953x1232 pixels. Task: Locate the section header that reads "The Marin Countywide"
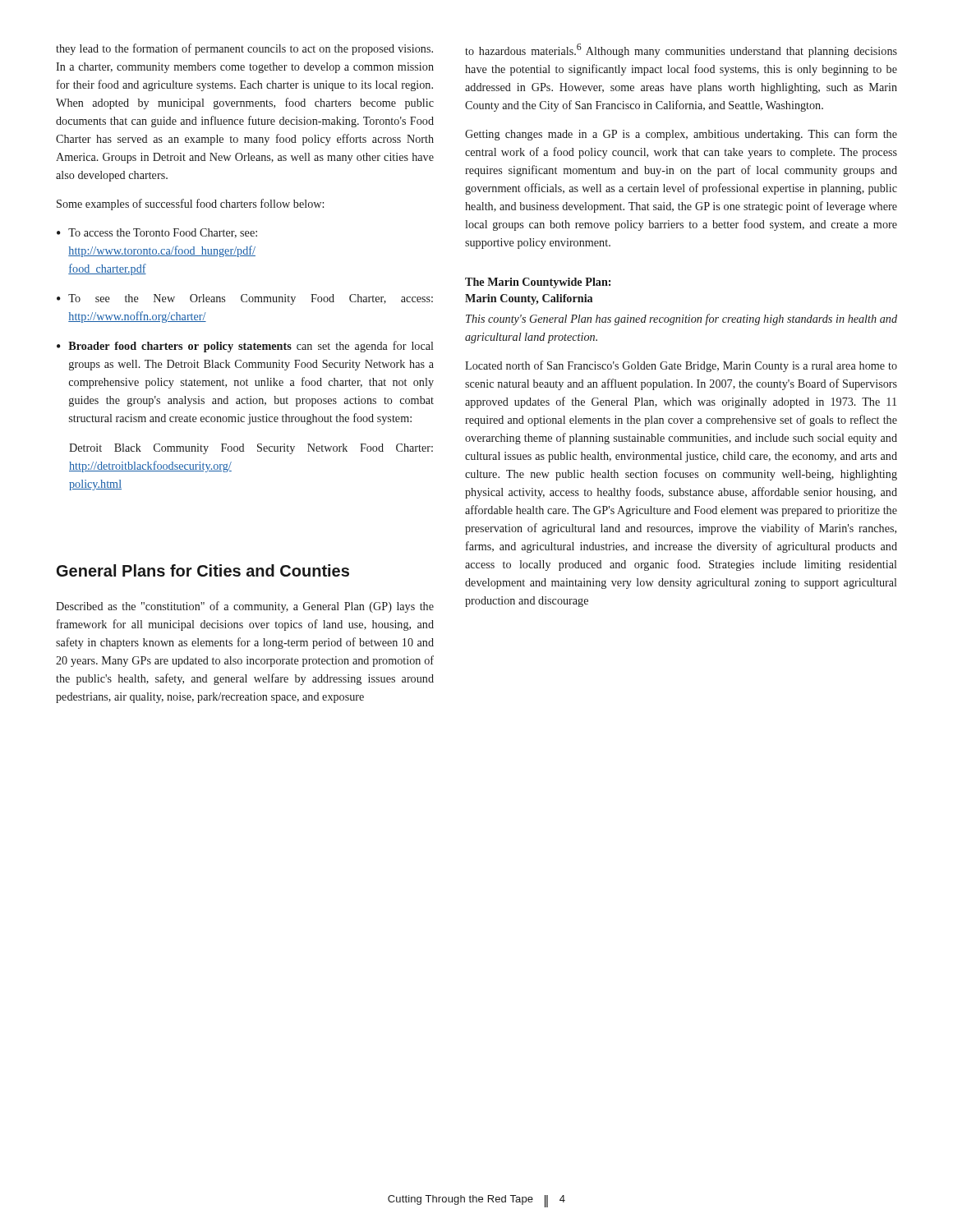click(x=538, y=283)
